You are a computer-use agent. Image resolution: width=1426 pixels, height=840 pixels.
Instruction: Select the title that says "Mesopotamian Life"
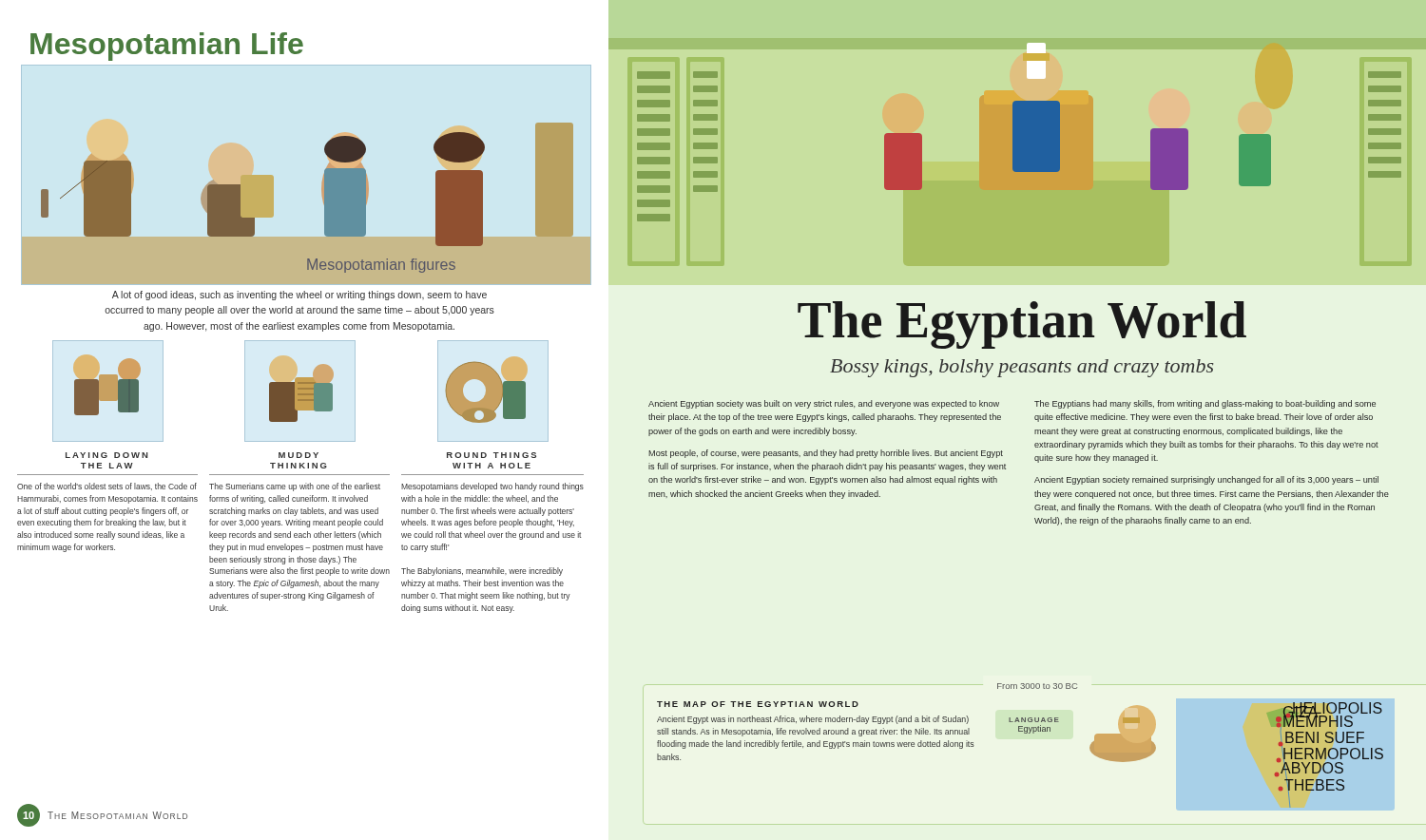click(166, 44)
